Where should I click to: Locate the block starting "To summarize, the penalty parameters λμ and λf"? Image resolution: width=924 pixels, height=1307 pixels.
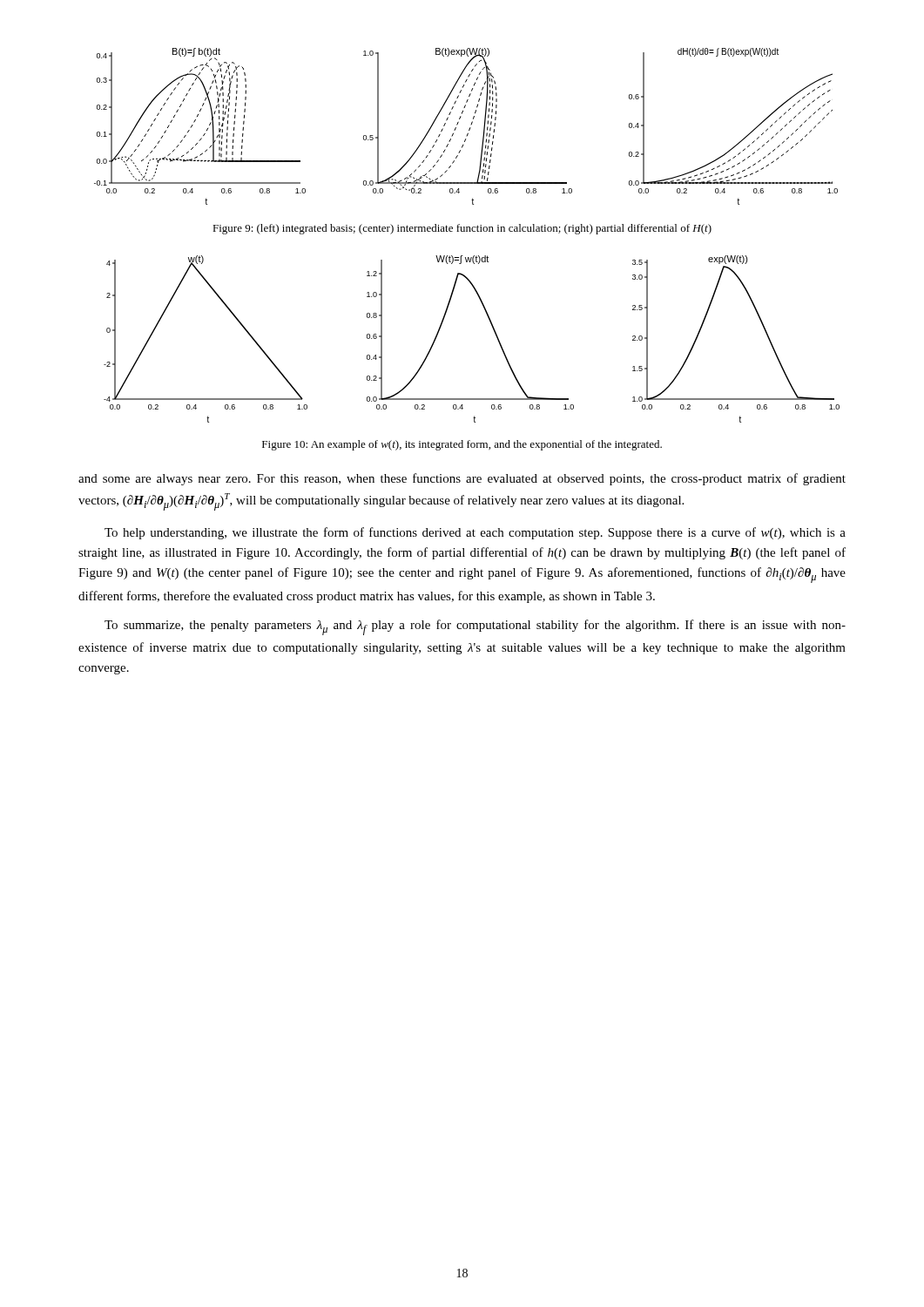click(462, 646)
